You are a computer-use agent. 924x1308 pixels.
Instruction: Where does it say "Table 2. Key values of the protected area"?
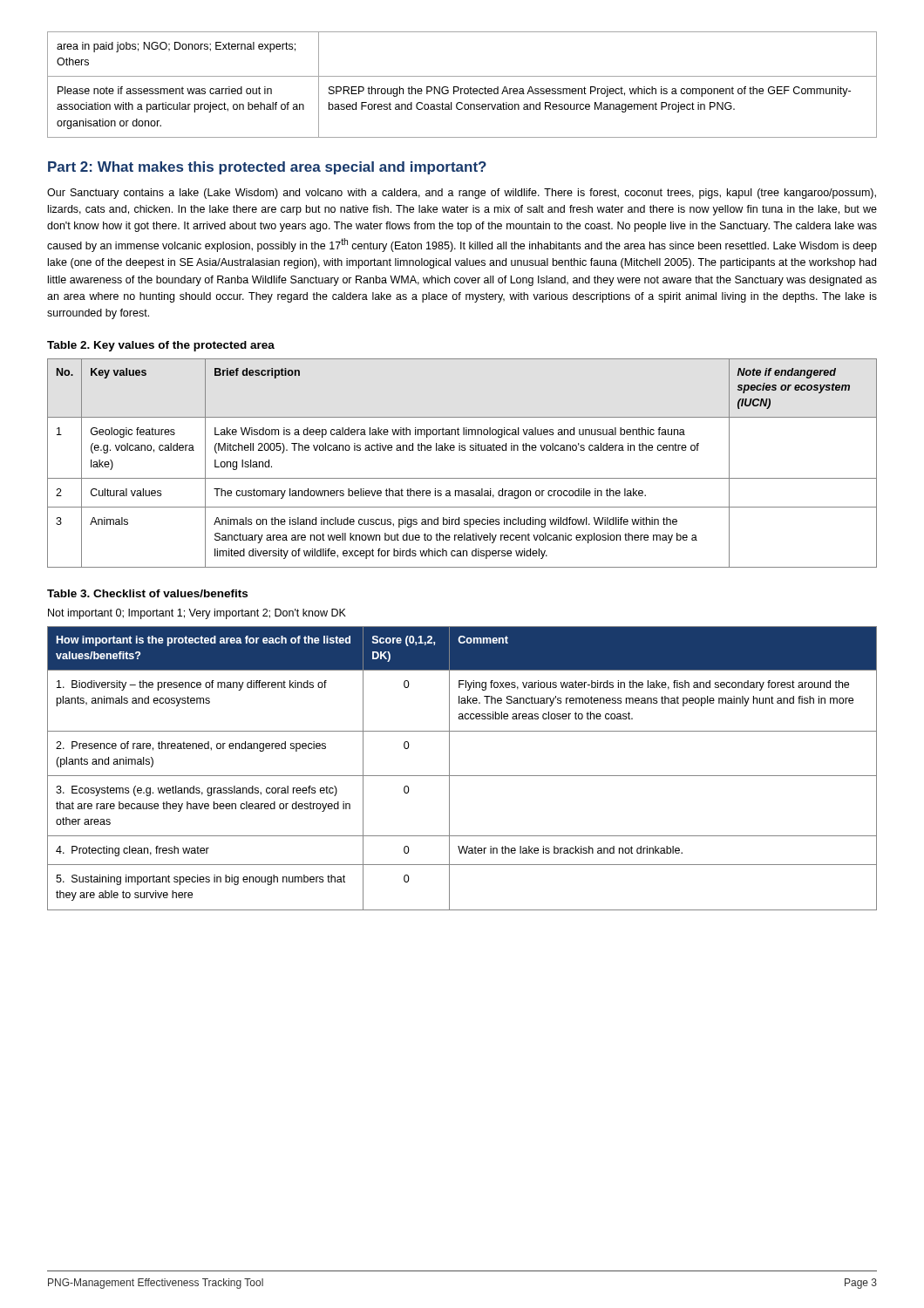[161, 345]
